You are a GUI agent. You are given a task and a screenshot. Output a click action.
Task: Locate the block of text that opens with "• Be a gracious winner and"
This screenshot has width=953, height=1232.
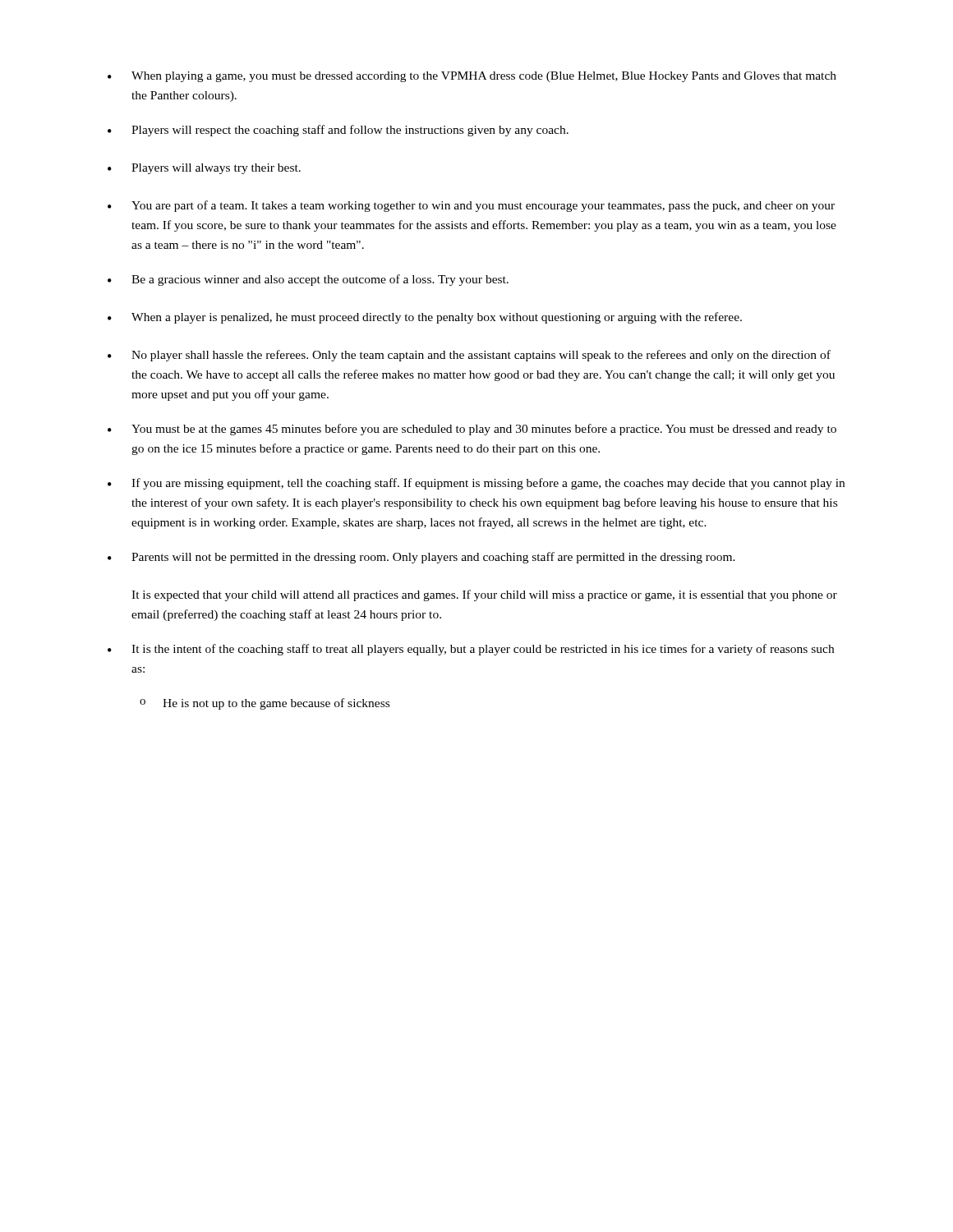click(476, 281)
